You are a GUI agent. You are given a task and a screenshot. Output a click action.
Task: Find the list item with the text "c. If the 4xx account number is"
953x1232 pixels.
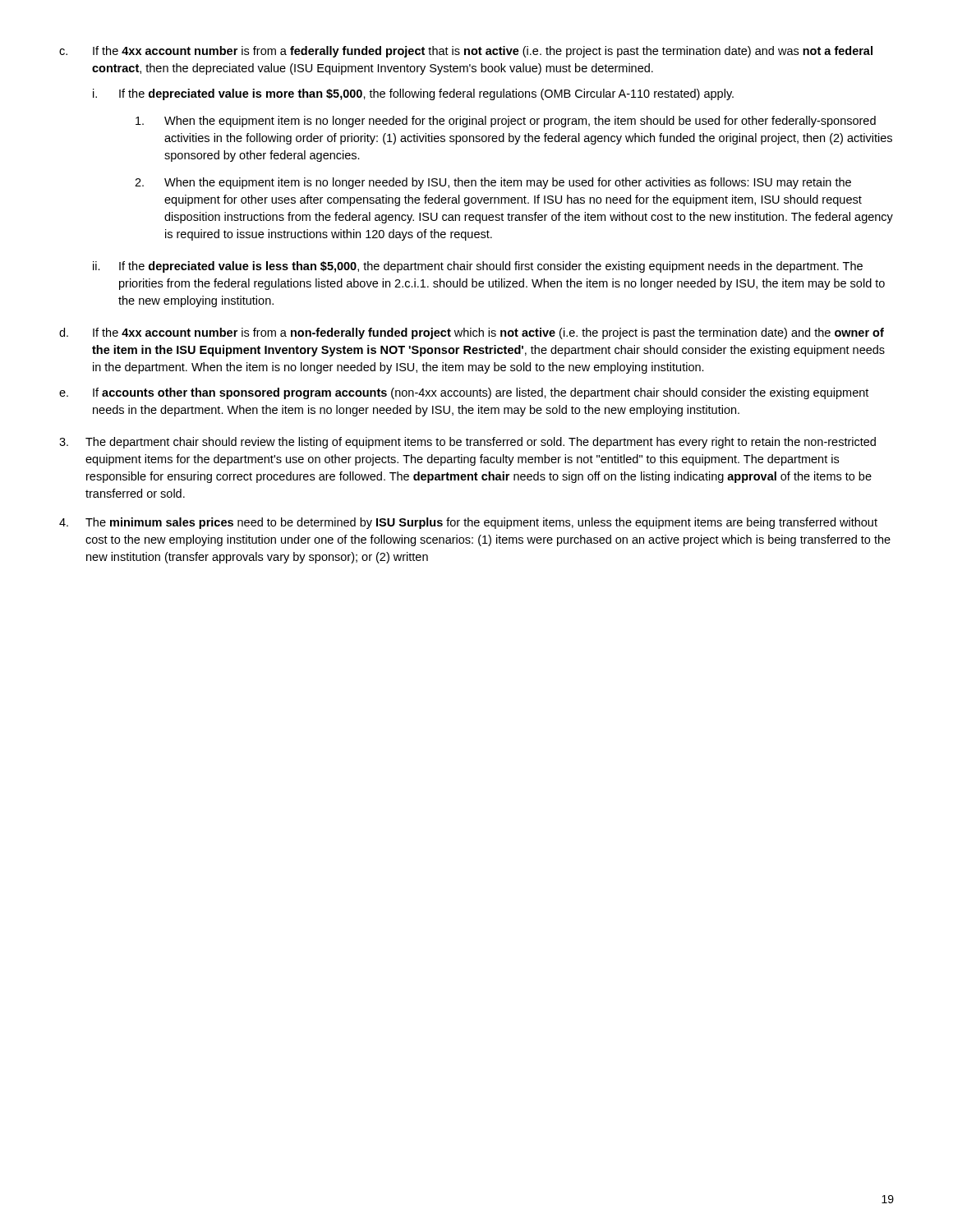[476, 180]
